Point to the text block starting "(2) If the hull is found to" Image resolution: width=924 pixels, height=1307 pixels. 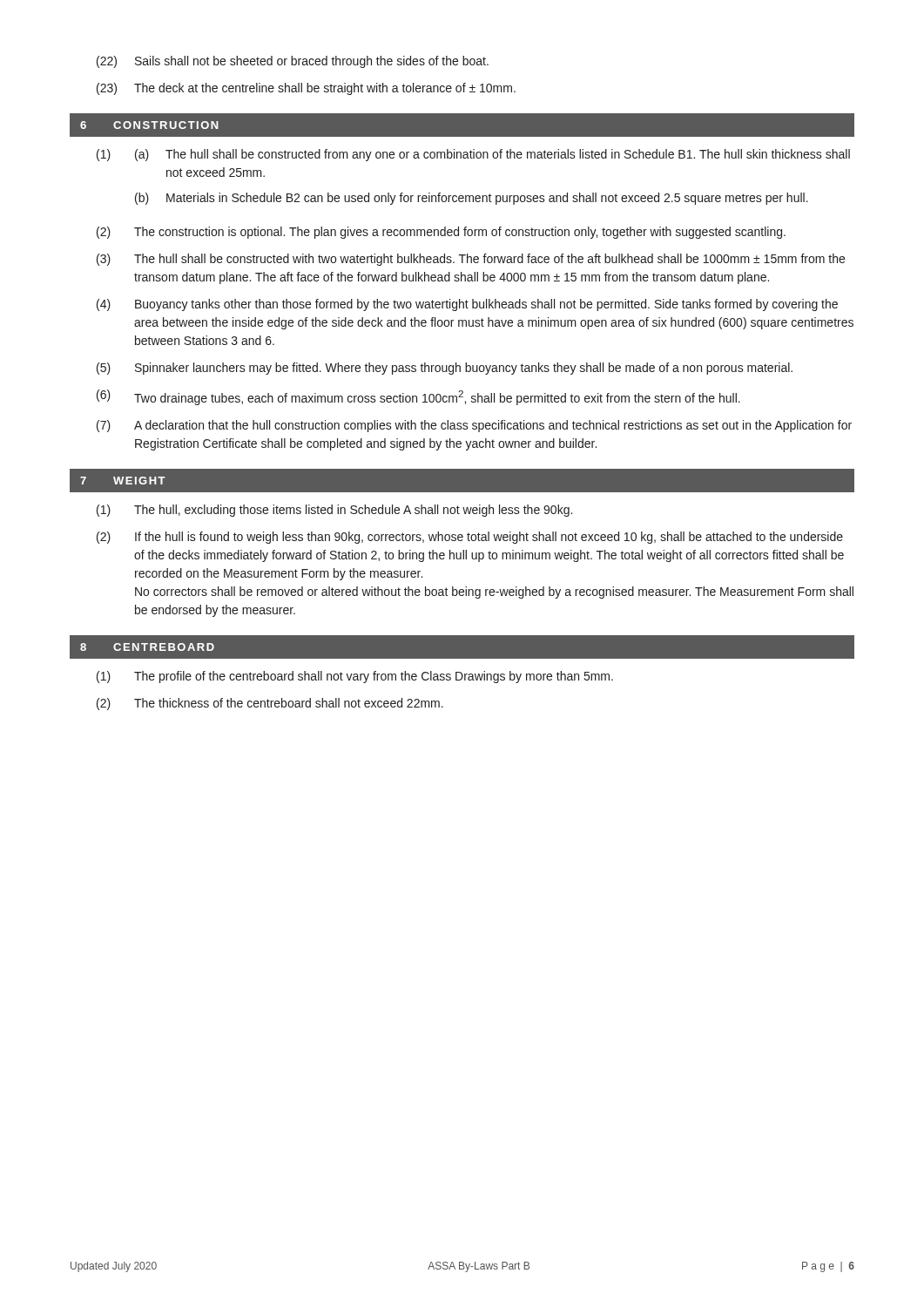tap(470, 538)
